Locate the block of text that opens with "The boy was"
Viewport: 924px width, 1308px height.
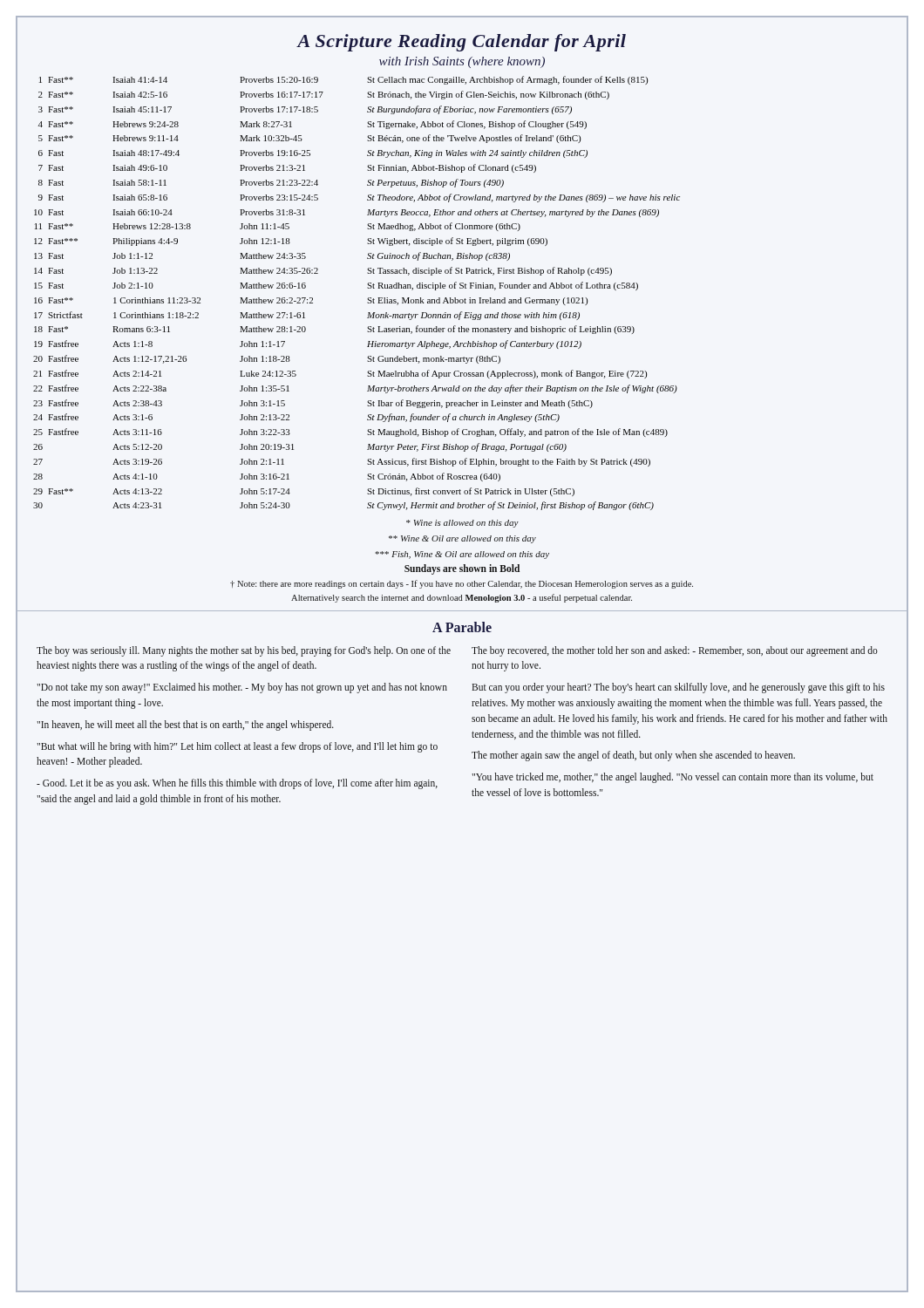pyautogui.click(x=244, y=725)
